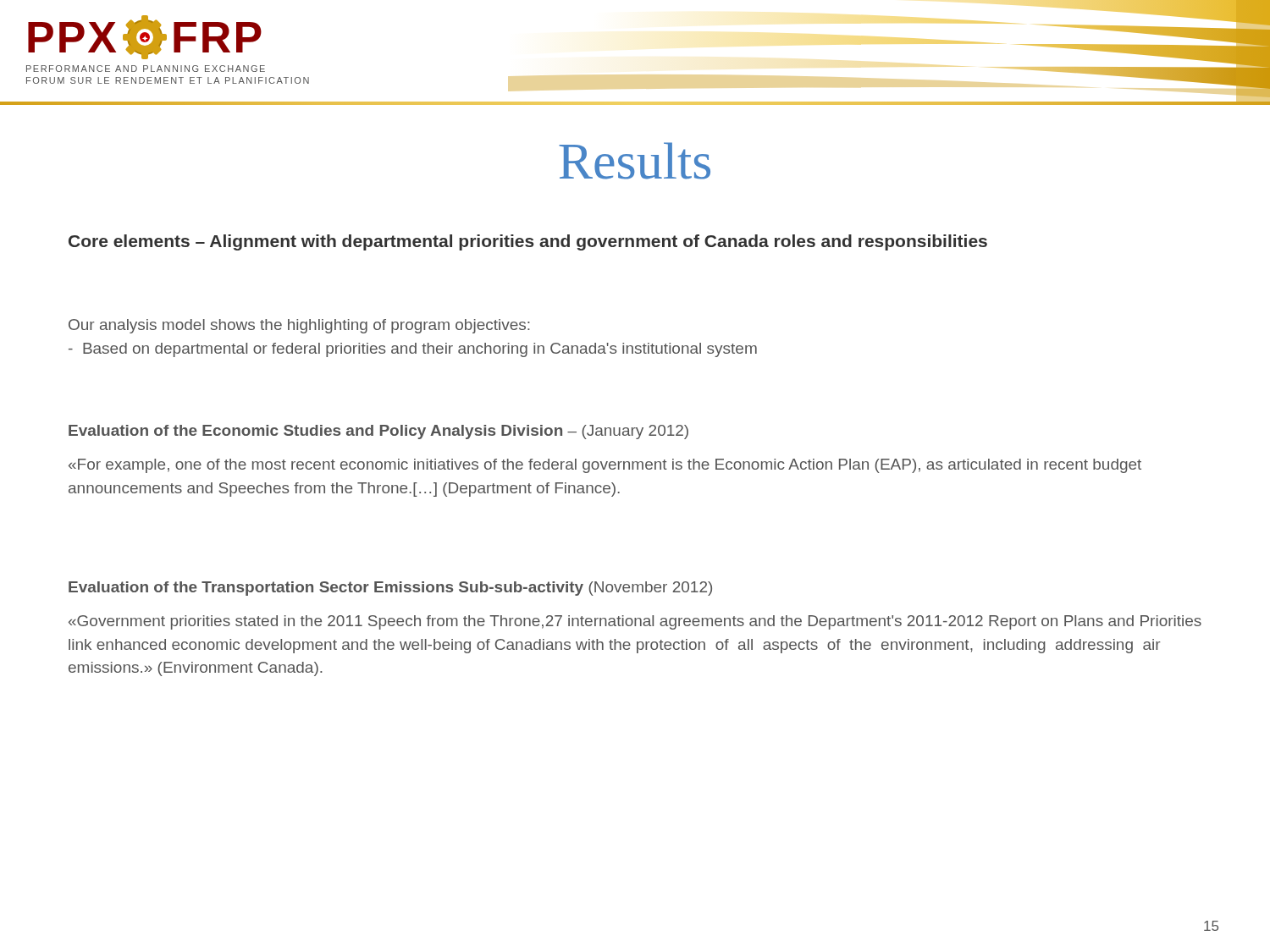Viewport: 1270px width, 952px height.
Task: Click the section header that begins "Core elements –"
Action: click(528, 241)
